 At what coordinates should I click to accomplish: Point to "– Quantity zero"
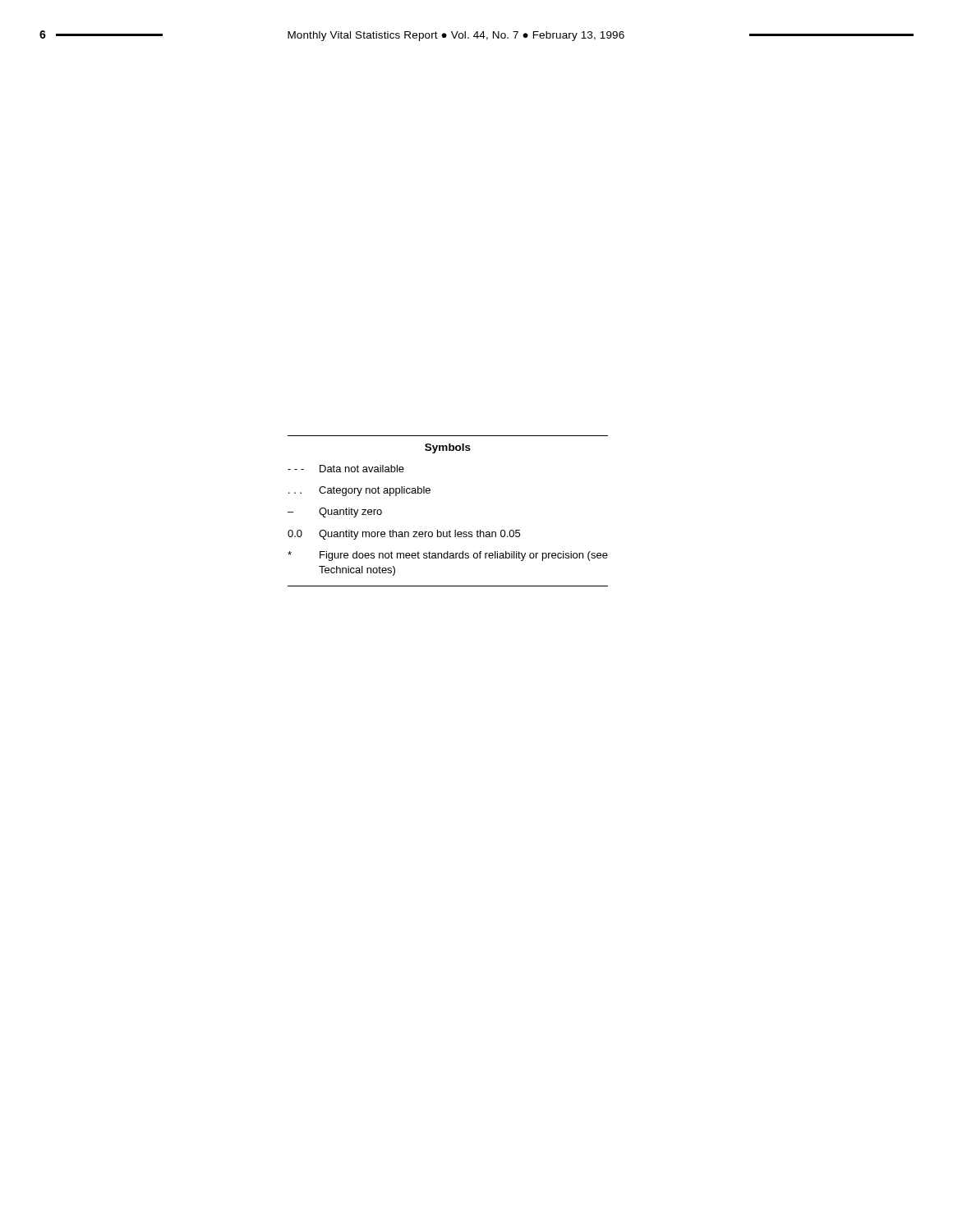(335, 512)
